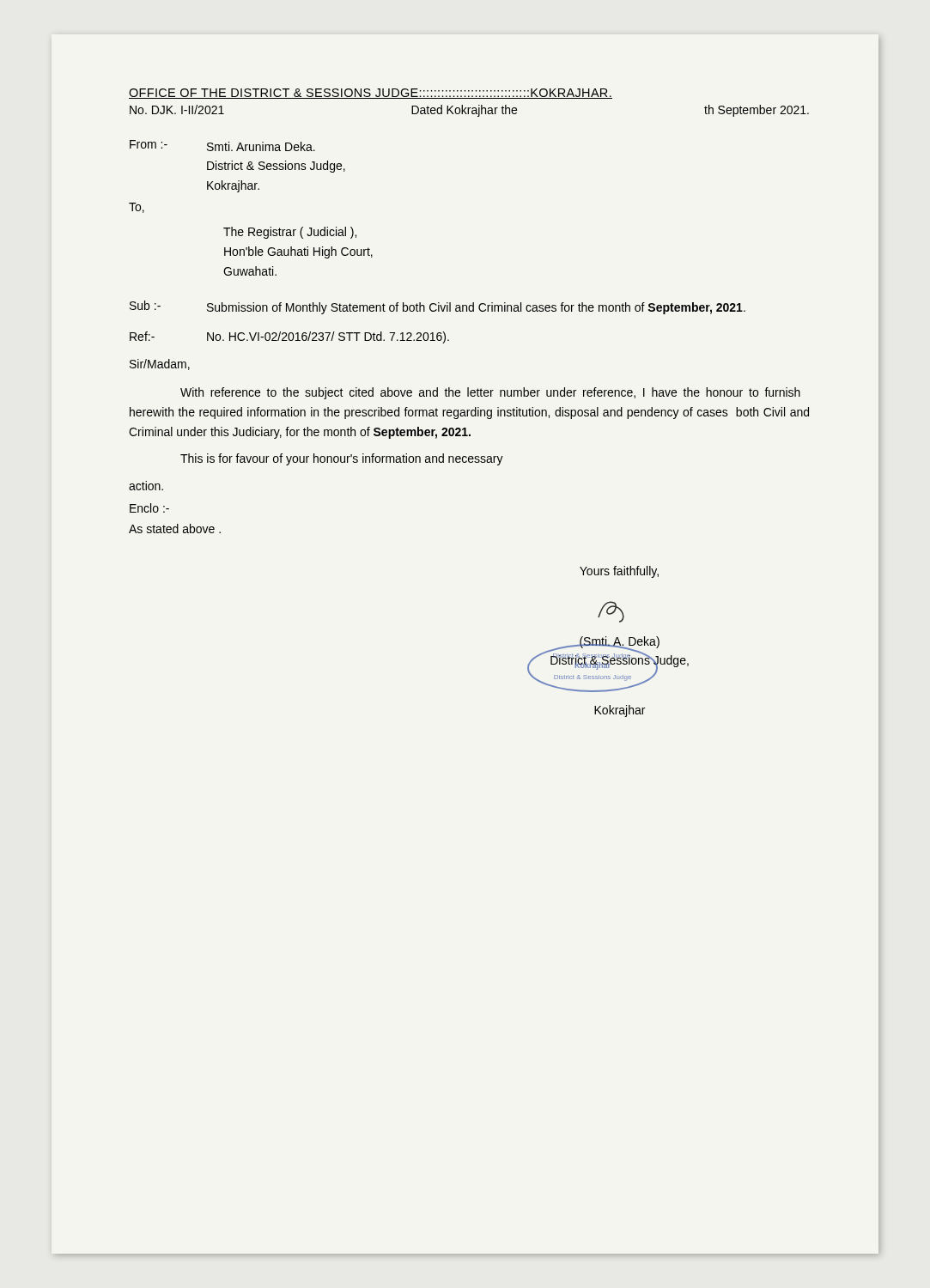Select the element starting "With reference to the subject cited above and"
This screenshot has height=1288, width=930.
[x=469, y=413]
